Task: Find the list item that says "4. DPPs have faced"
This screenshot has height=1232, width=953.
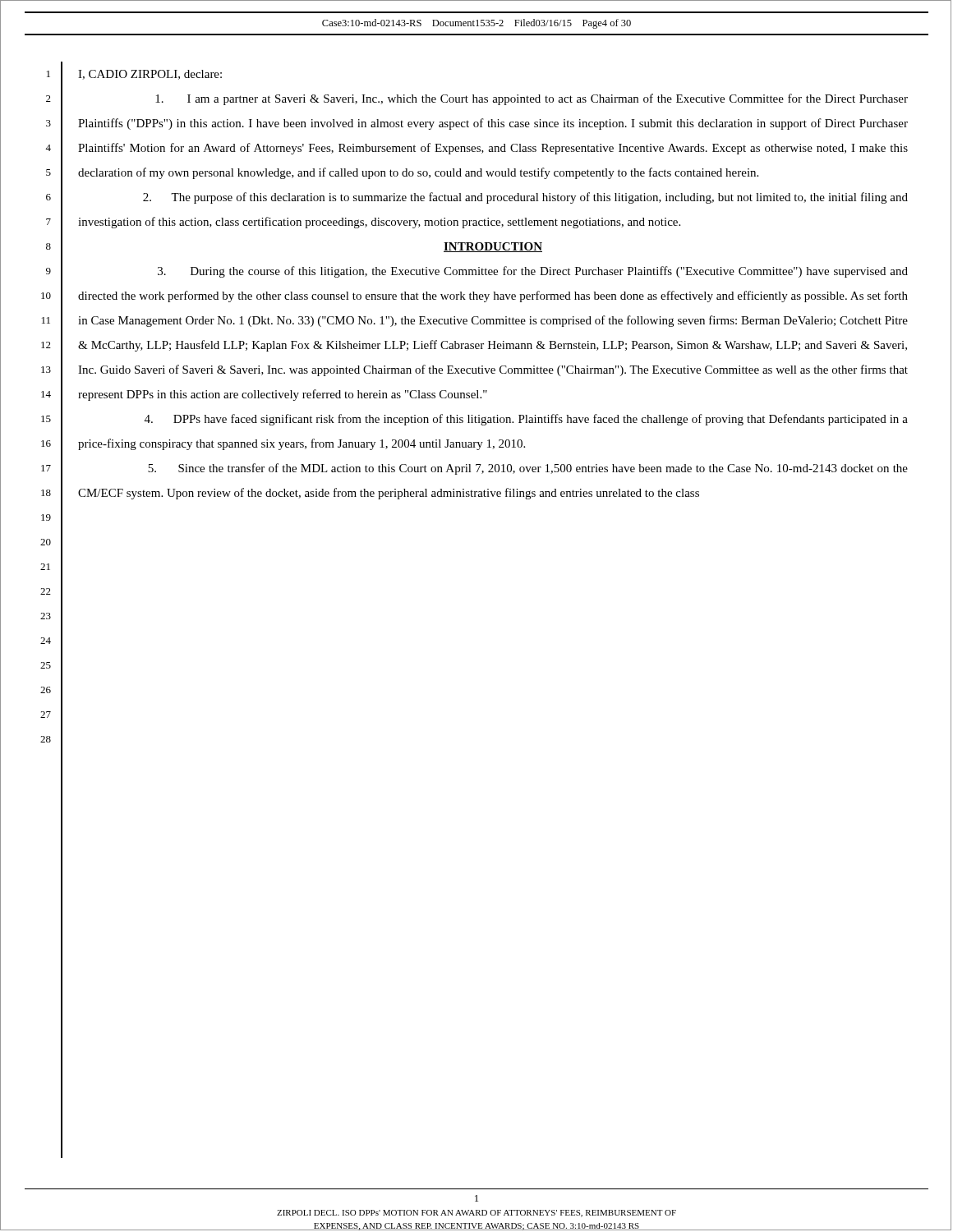Action: point(493,431)
